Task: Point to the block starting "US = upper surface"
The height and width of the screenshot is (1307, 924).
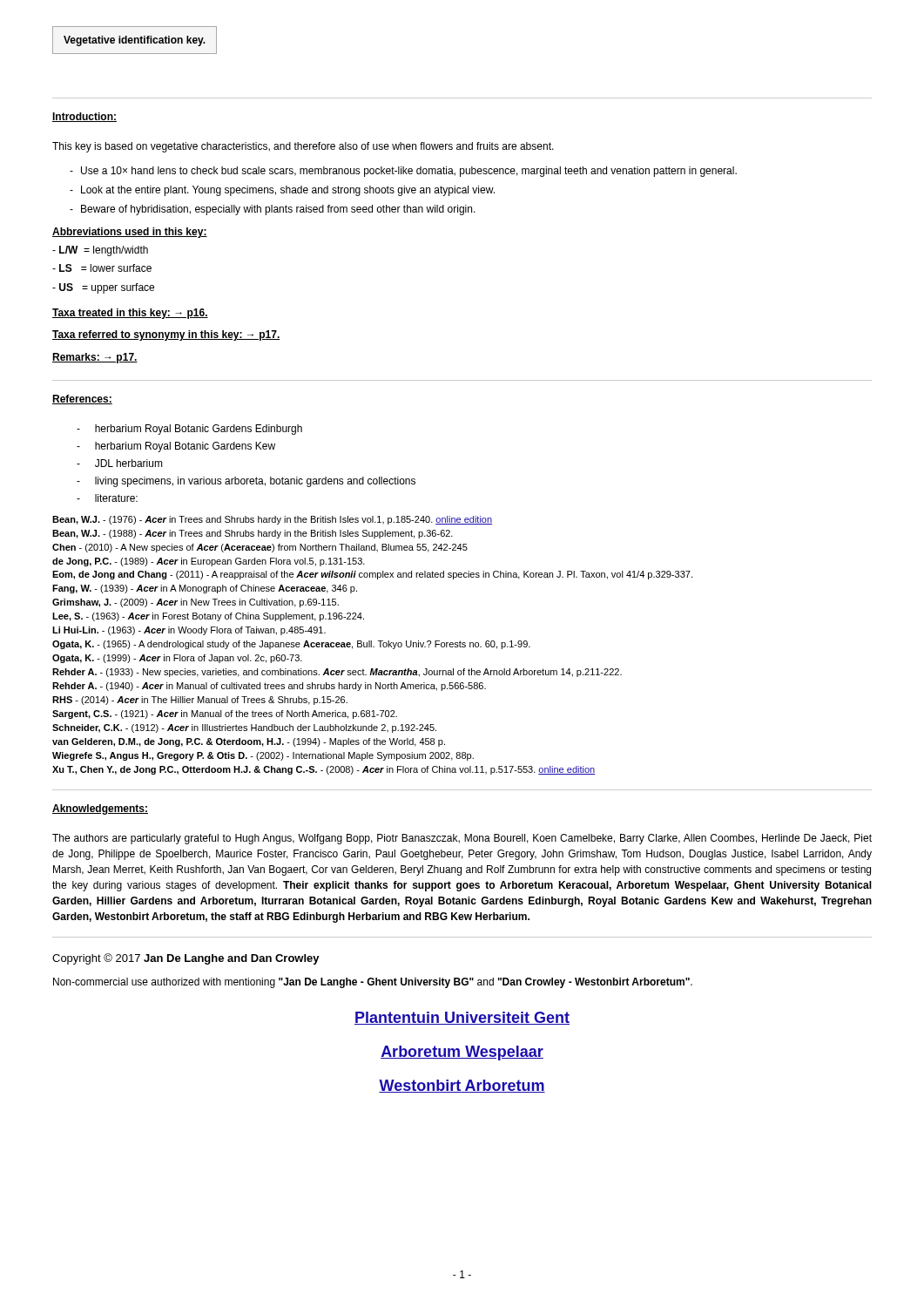Action: [x=104, y=287]
